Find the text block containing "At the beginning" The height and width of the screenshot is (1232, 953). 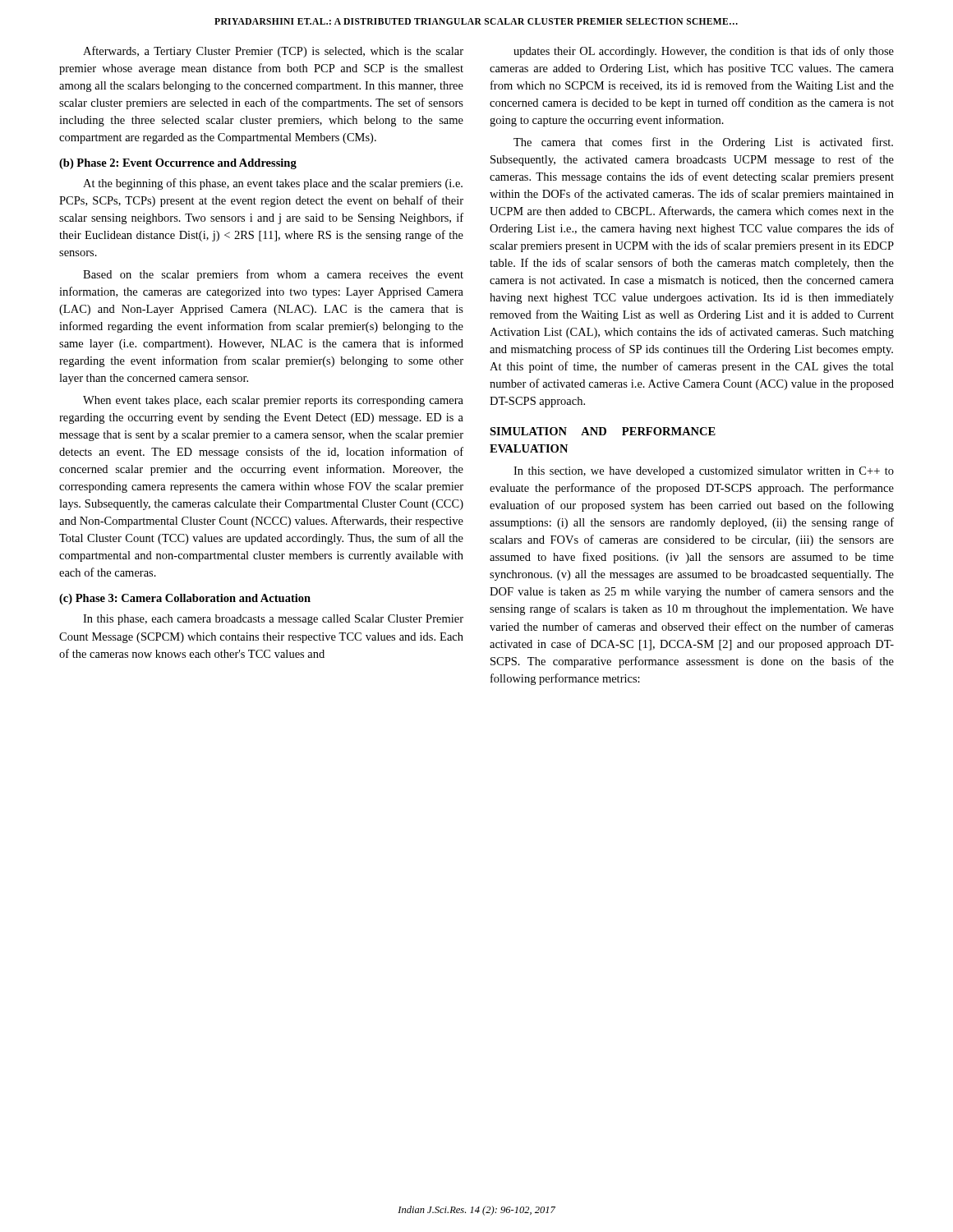(261, 218)
